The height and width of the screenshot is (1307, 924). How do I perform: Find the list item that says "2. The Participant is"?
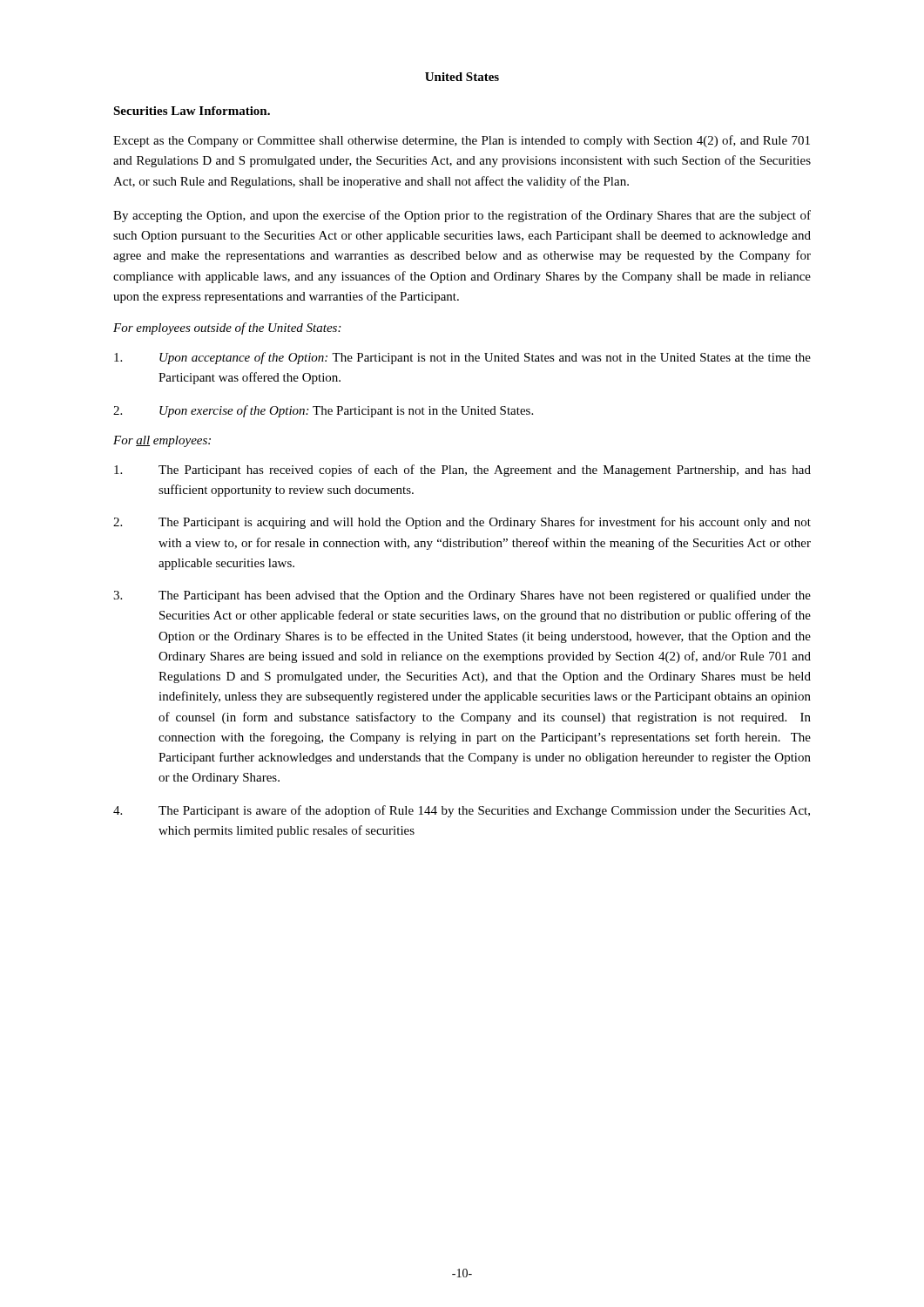click(x=462, y=543)
